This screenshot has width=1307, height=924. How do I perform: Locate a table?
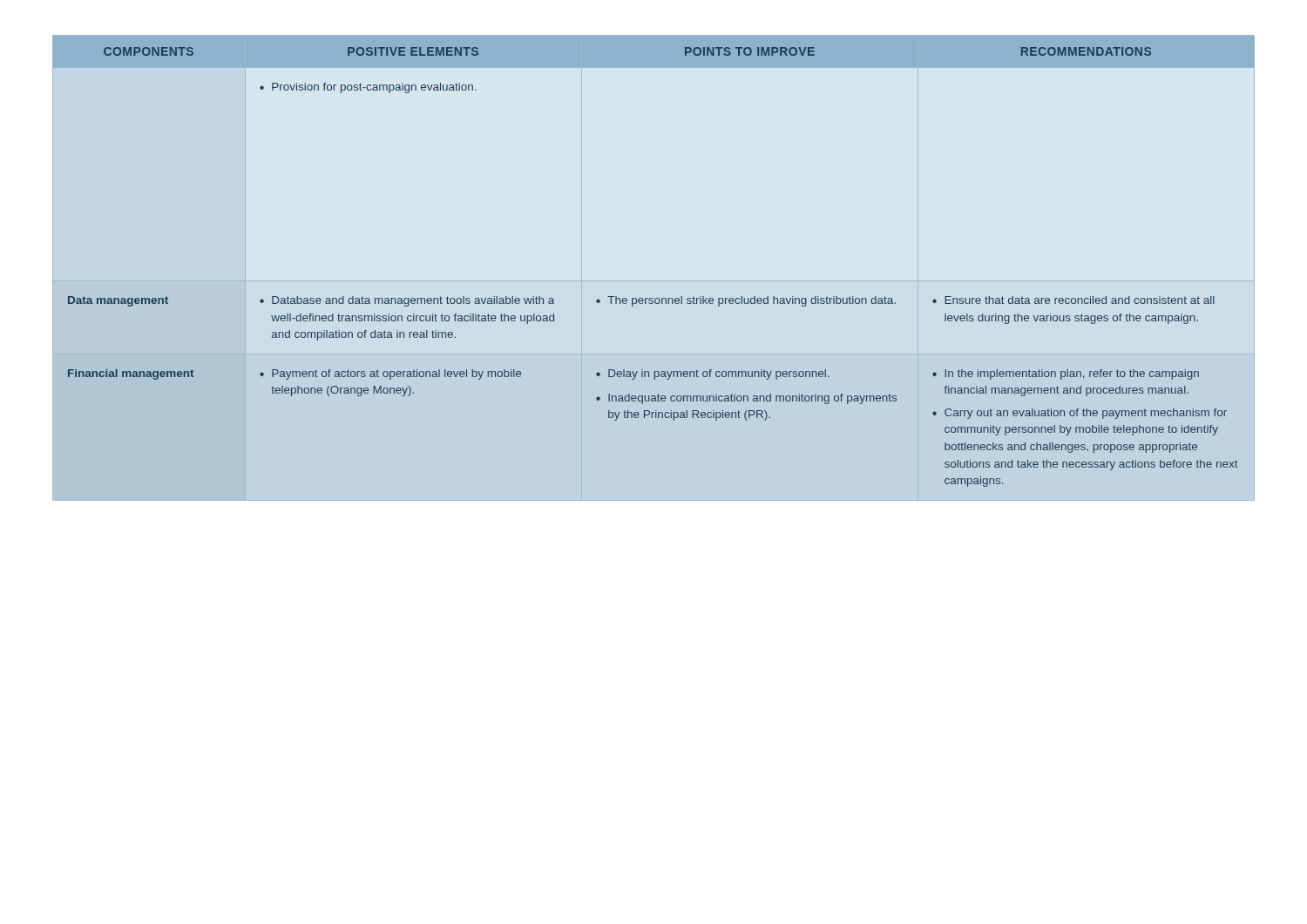(x=654, y=268)
